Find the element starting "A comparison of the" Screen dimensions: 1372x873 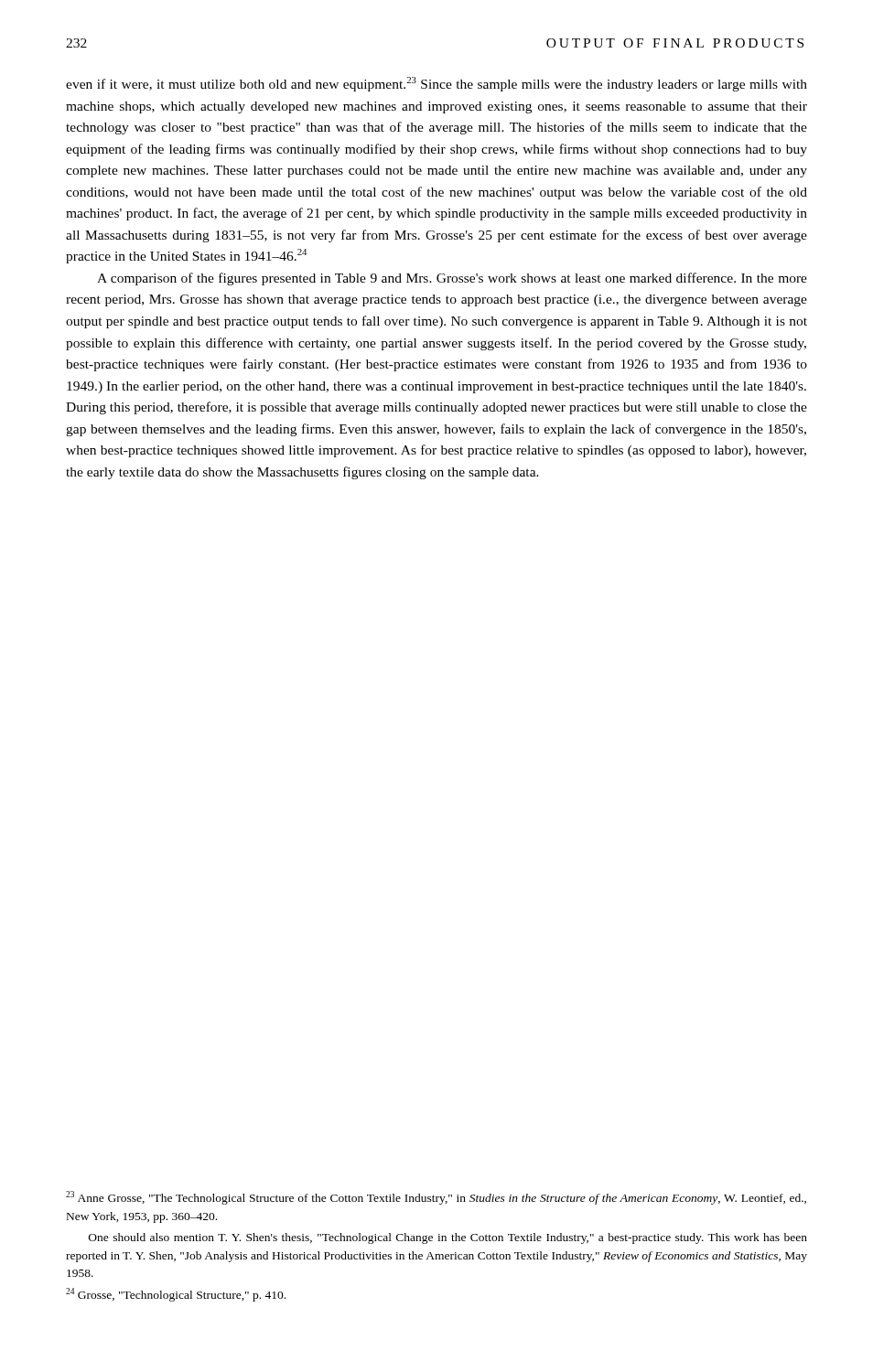[436, 374]
